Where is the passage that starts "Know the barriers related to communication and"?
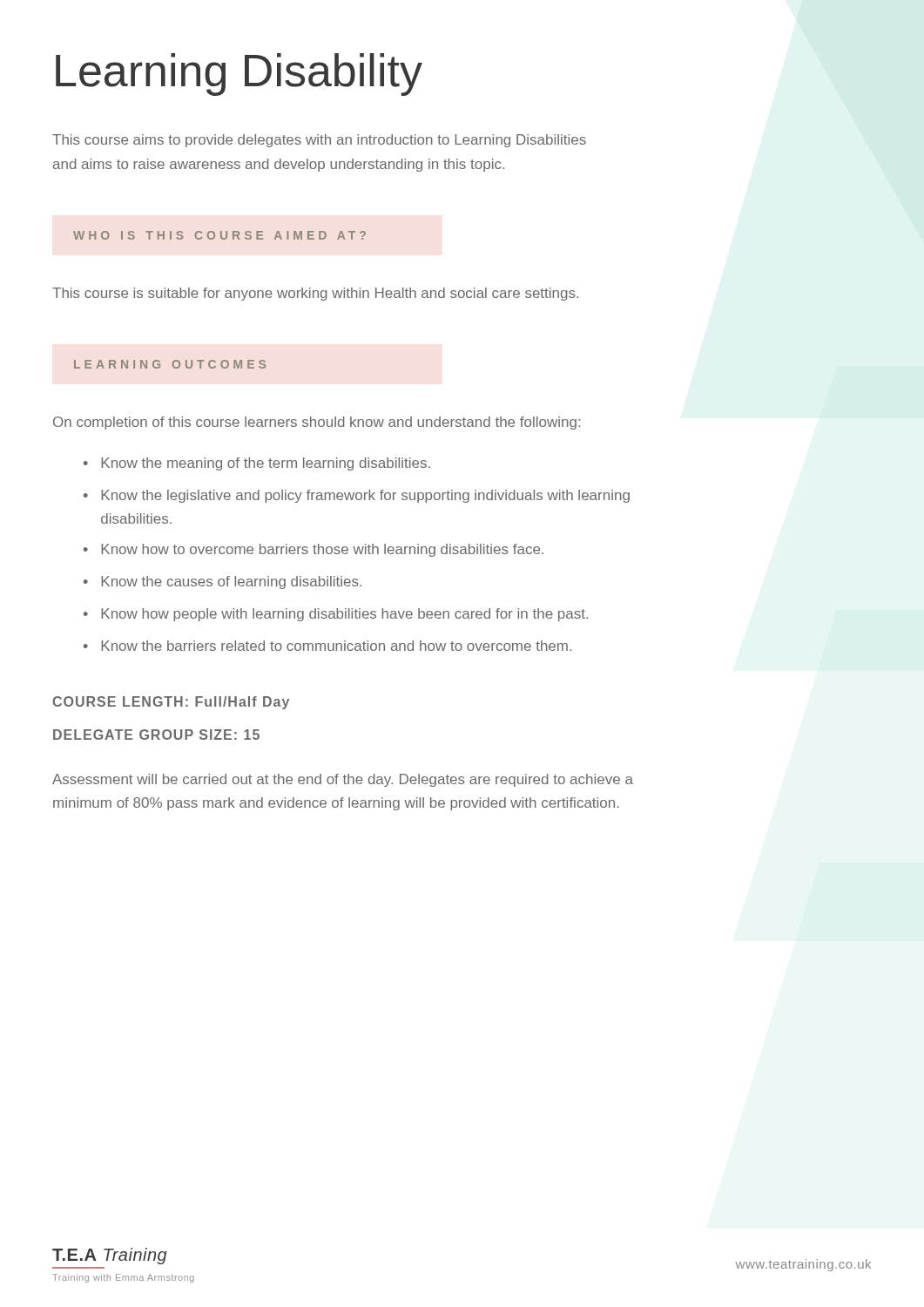The height and width of the screenshot is (1307, 924). click(361, 647)
